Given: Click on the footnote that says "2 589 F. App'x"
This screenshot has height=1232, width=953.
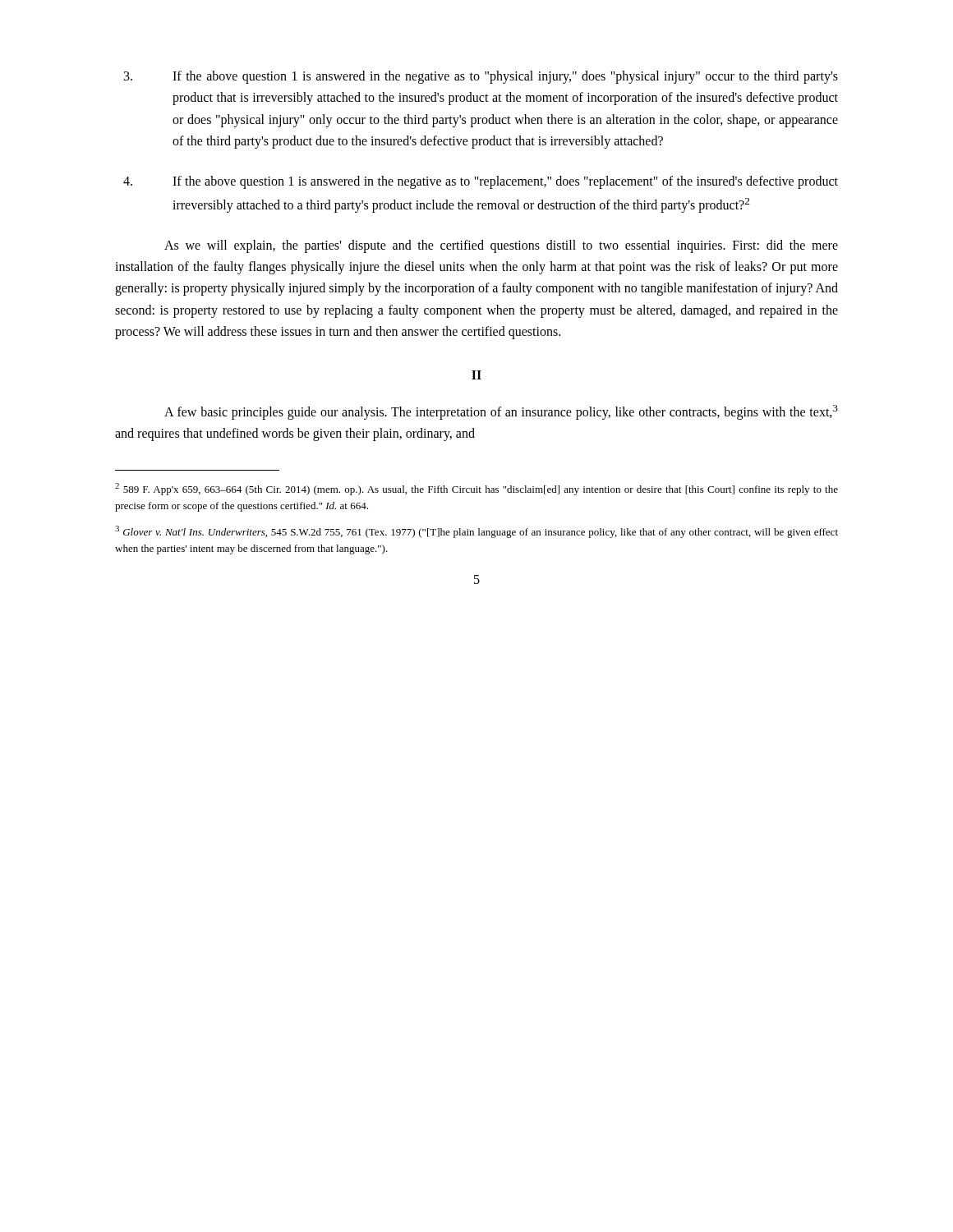Looking at the screenshot, I should (x=476, y=496).
